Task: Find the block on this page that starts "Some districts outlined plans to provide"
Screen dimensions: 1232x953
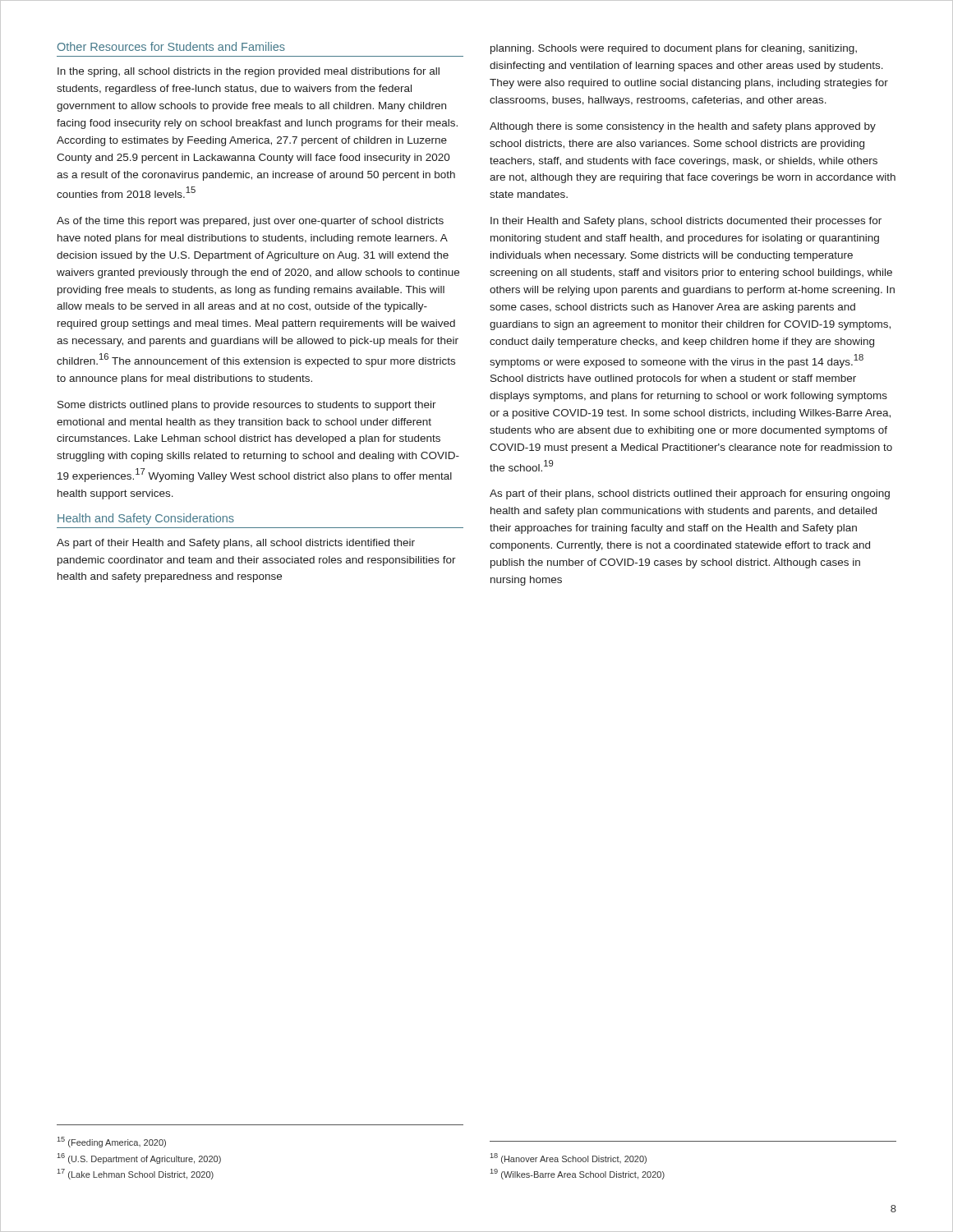Action: click(260, 449)
